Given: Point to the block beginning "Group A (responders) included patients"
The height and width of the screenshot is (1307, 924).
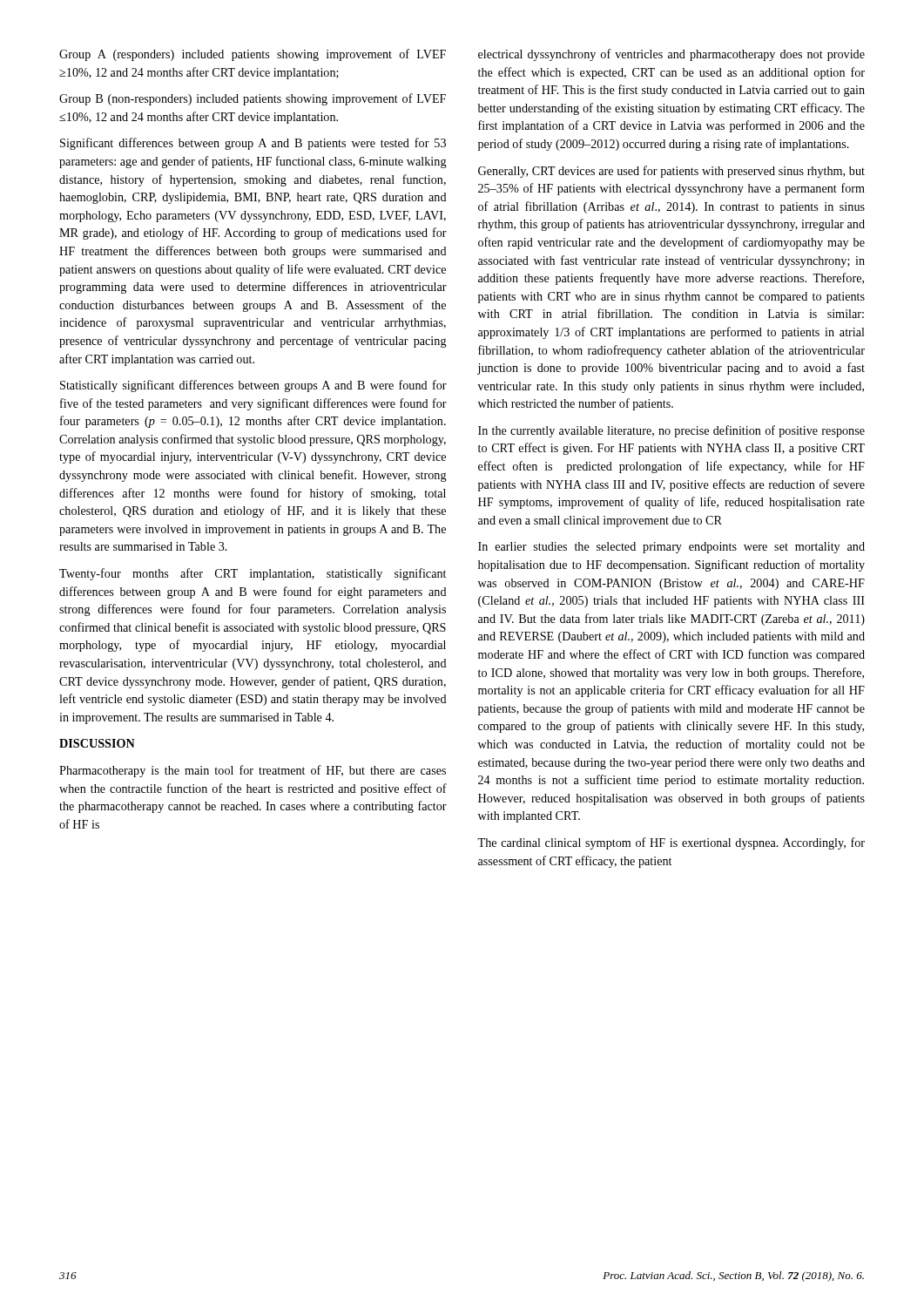Looking at the screenshot, I should (253, 63).
